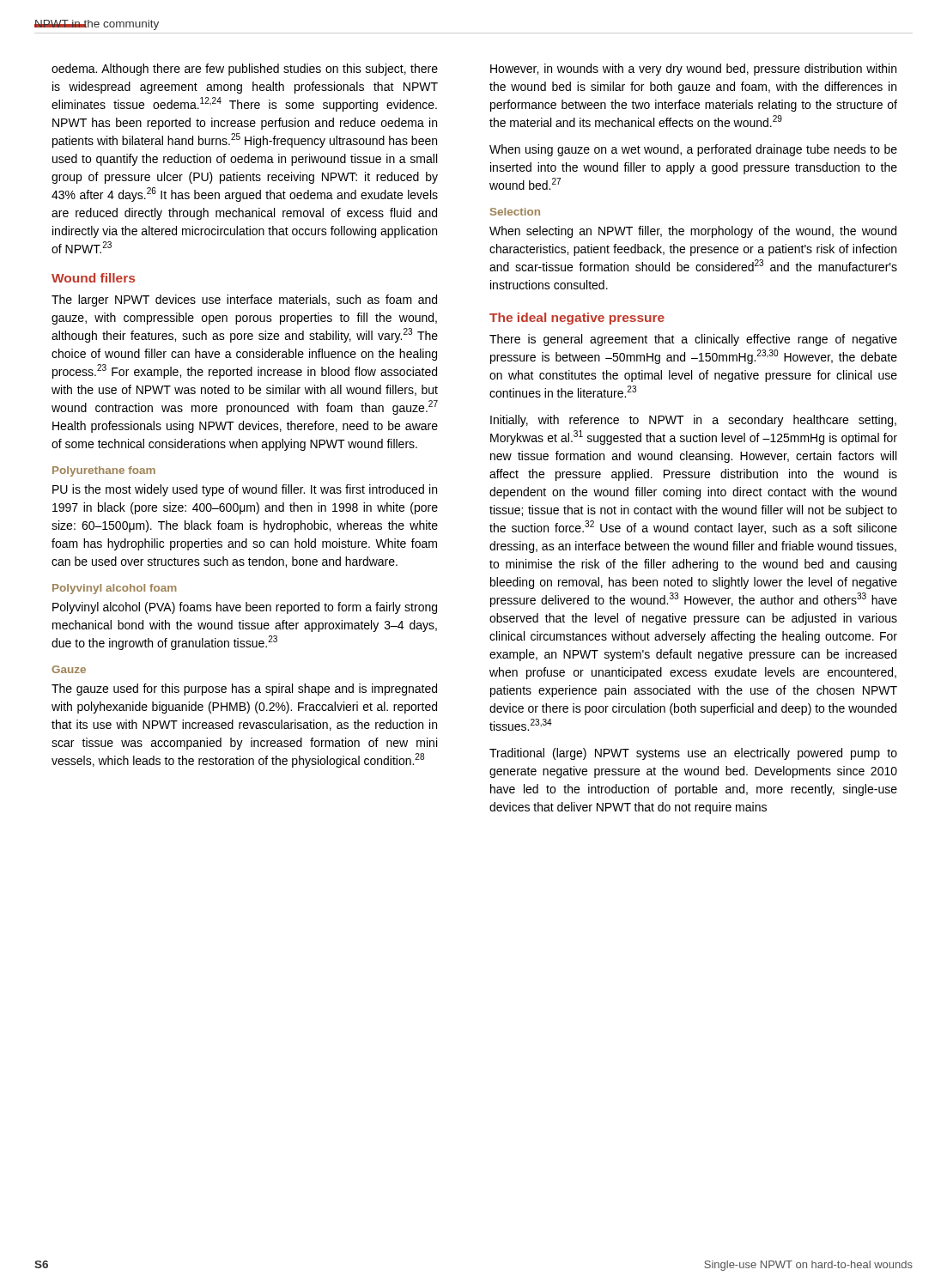The image size is (947, 1288).
Task: Click on the passage starting "Wound fillers"
Action: [94, 278]
